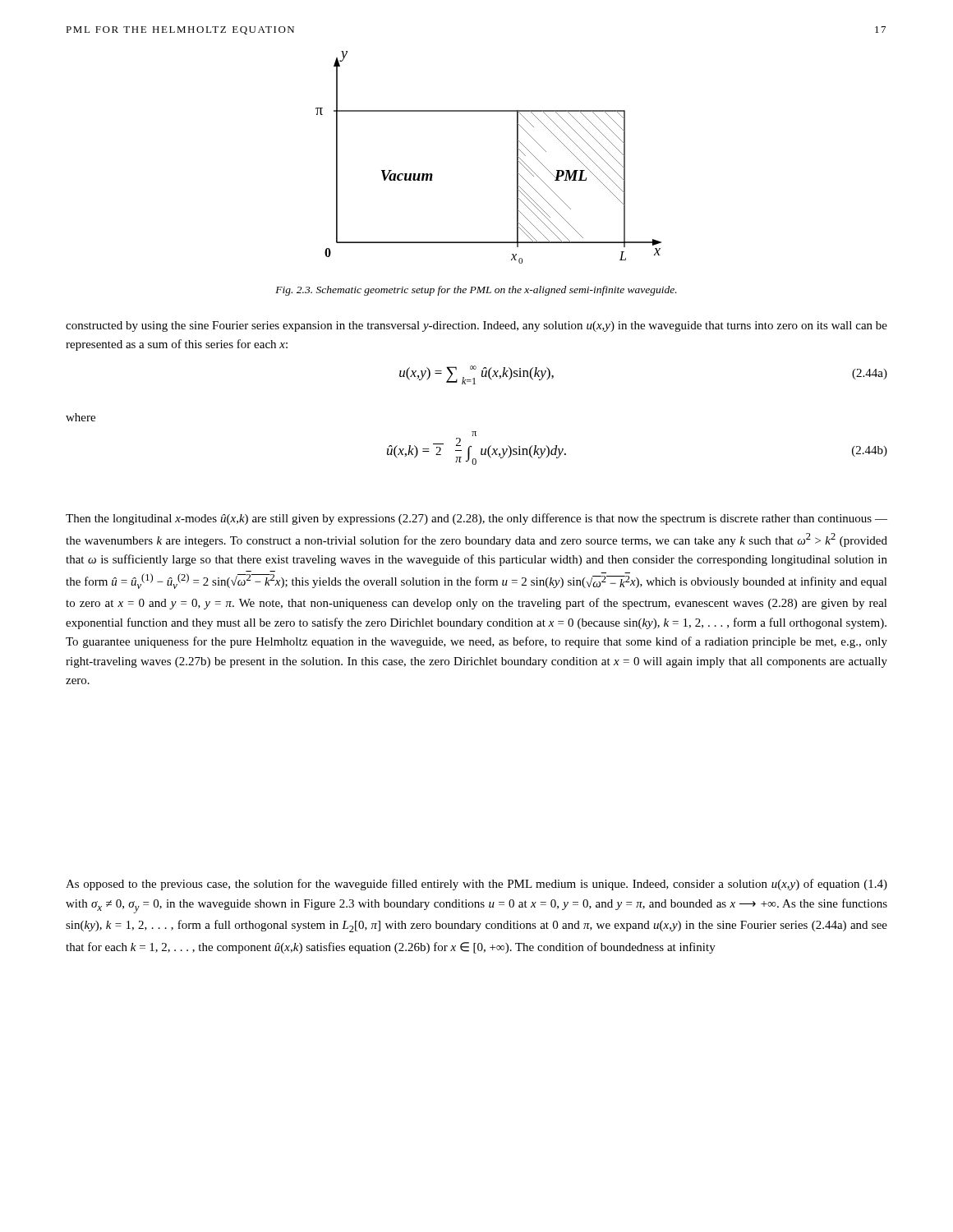Click the passage that begins "As opposed to the previous case,"
The width and height of the screenshot is (953, 1232).
476,915
